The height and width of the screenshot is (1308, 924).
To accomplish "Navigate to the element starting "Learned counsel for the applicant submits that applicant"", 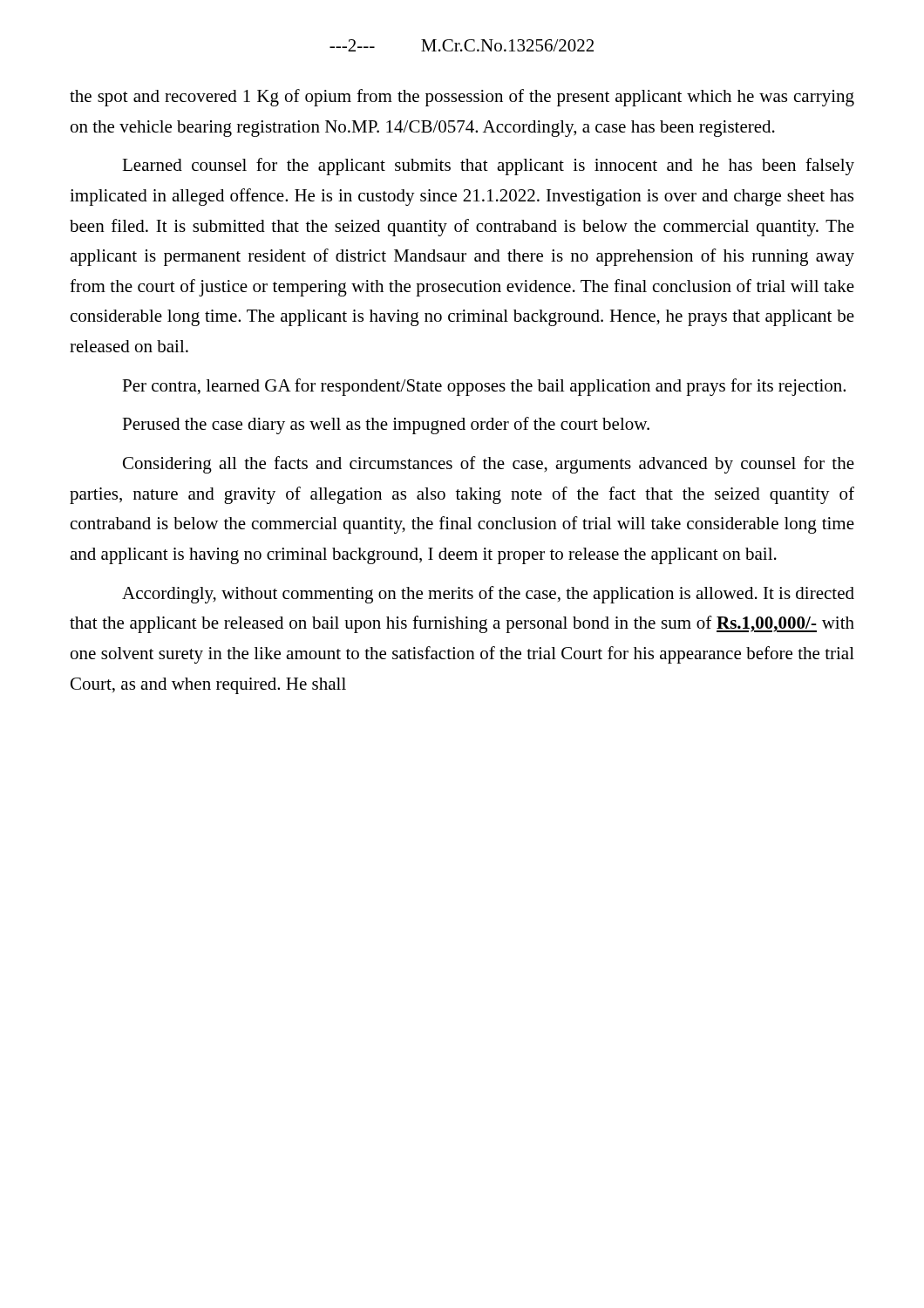I will point(462,256).
